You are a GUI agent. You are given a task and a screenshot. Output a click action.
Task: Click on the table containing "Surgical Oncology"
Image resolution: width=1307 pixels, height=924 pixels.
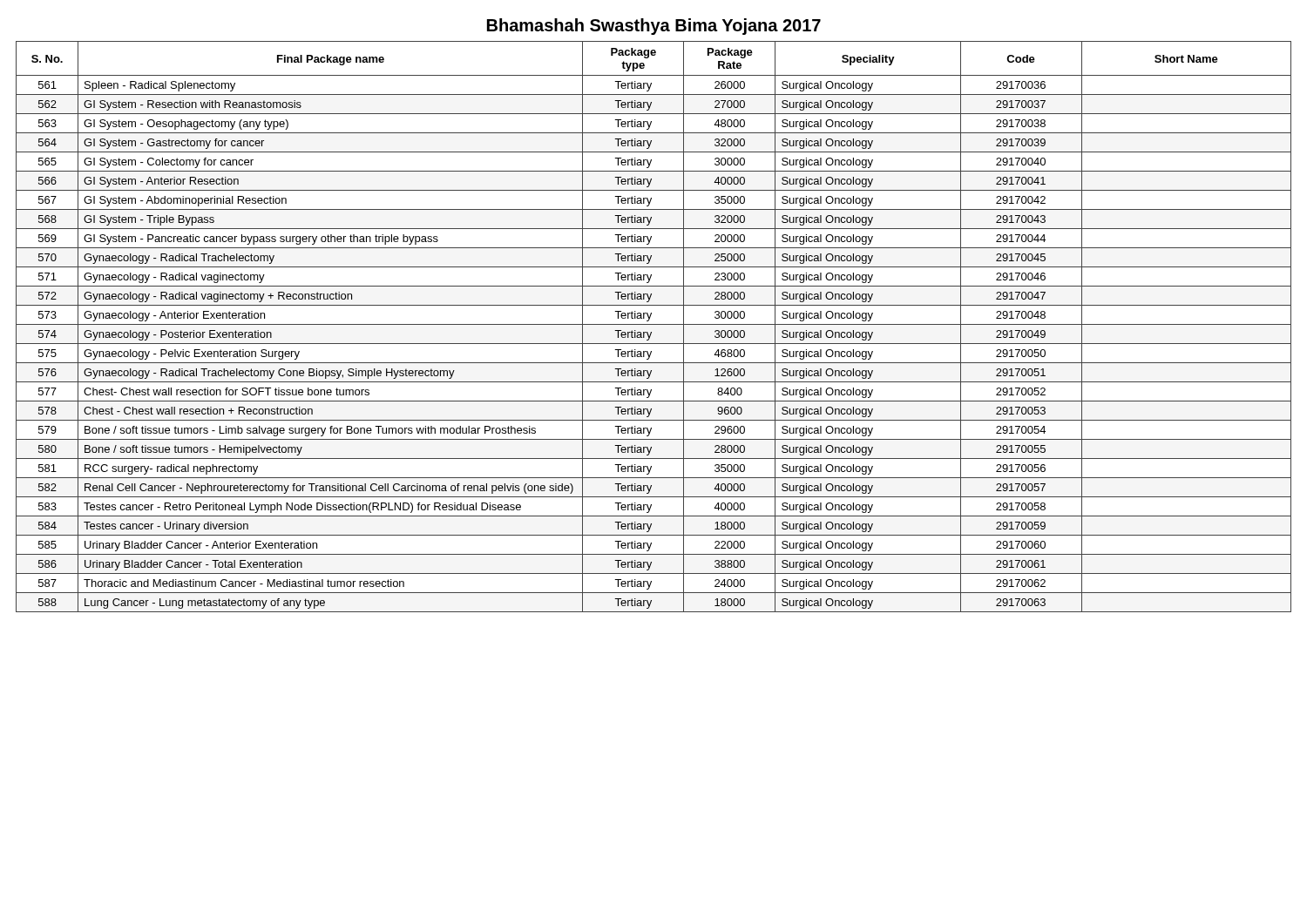tap(654, 327)
